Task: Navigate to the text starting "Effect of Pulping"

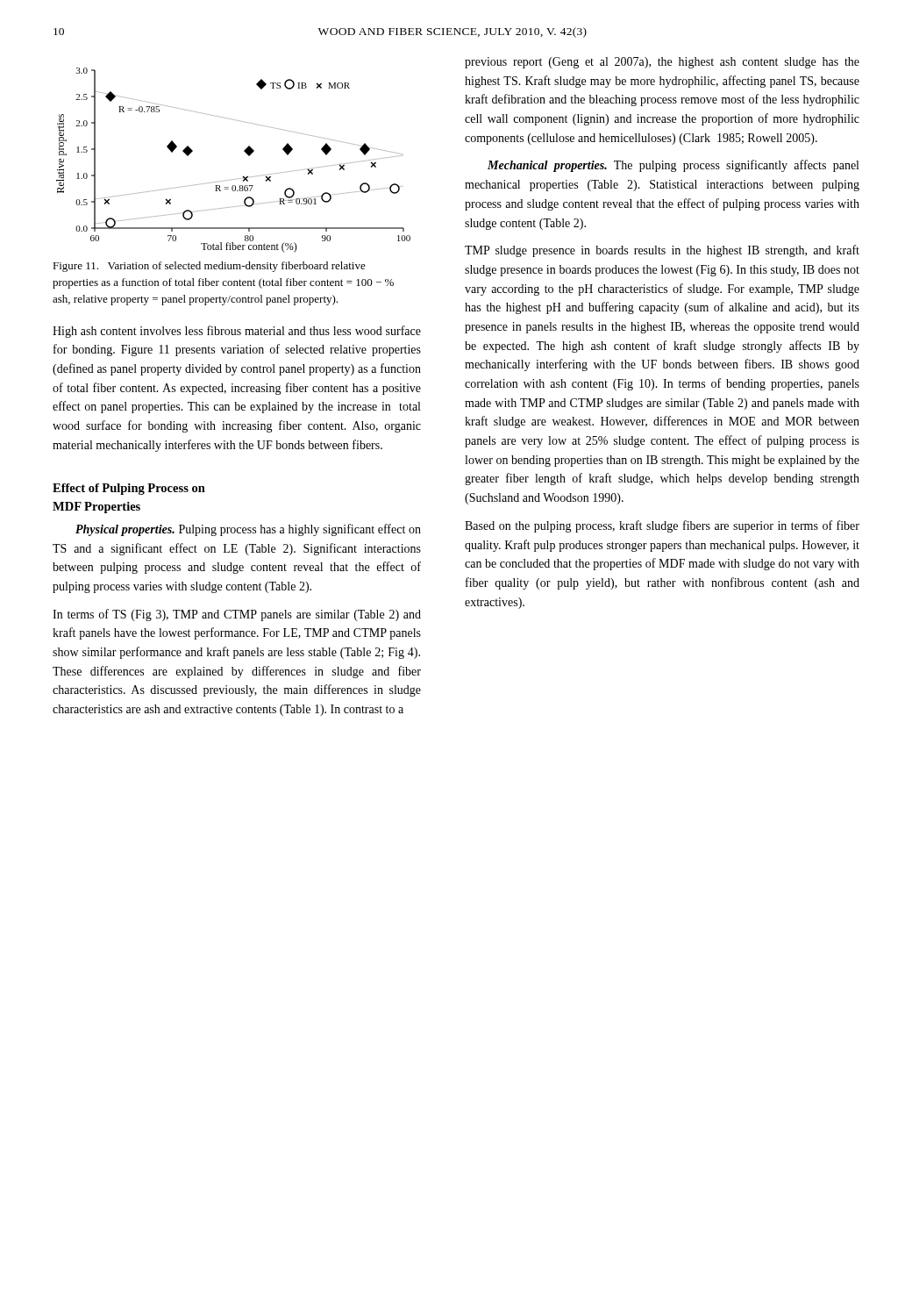Action: (129, 497)
